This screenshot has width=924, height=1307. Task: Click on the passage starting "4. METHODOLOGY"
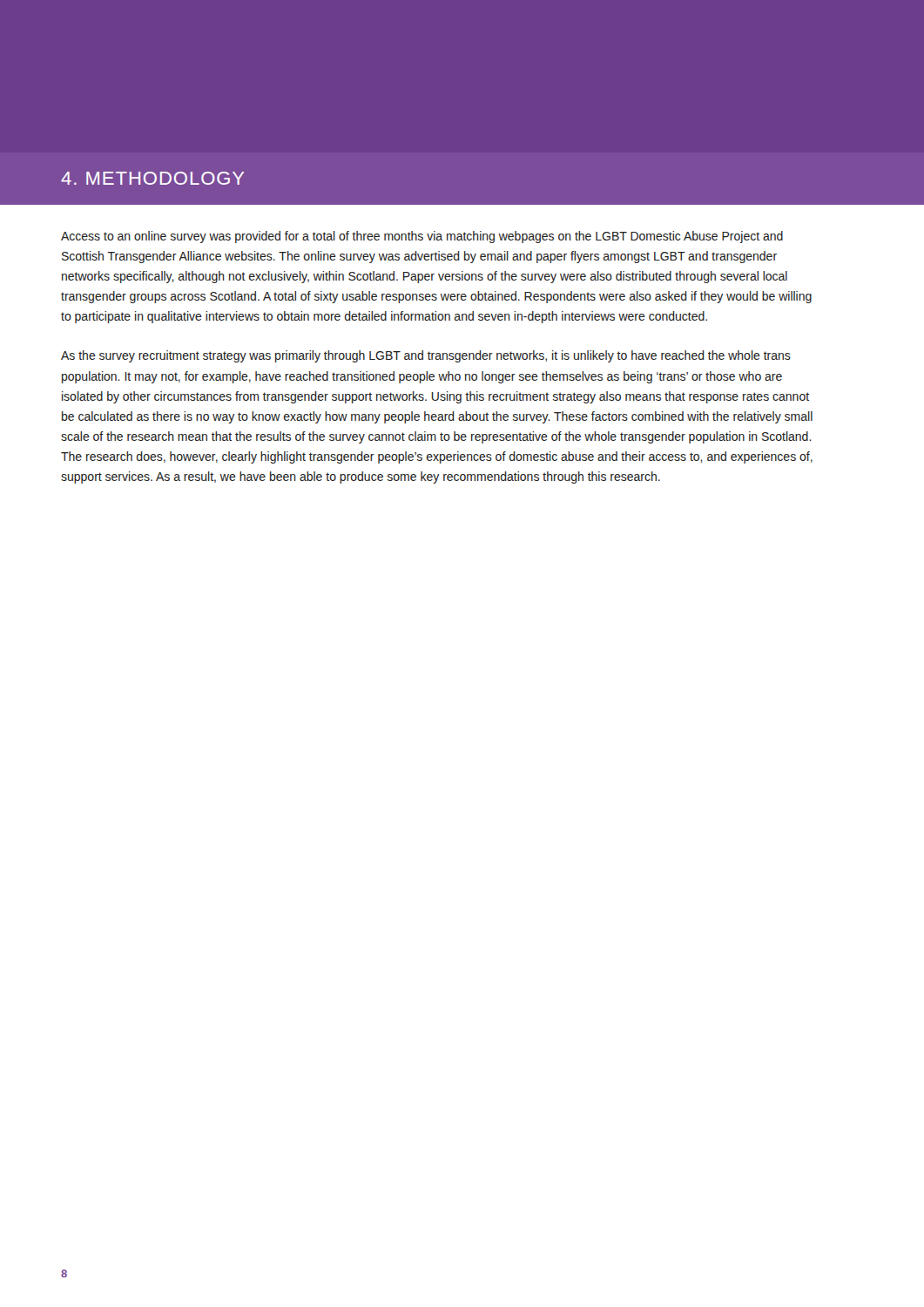click(x=123, y=179)
